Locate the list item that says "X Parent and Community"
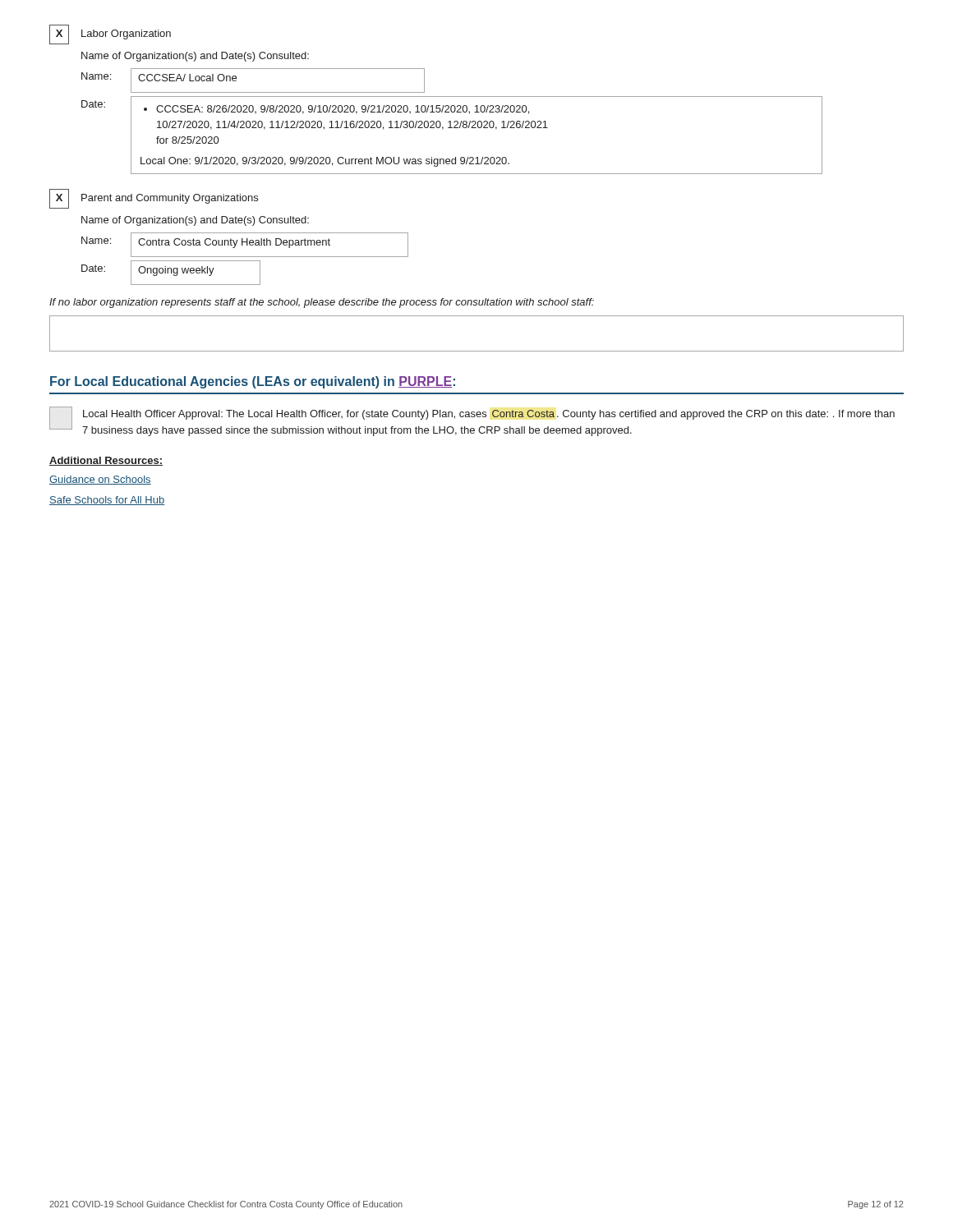 (x=154, y=199)
